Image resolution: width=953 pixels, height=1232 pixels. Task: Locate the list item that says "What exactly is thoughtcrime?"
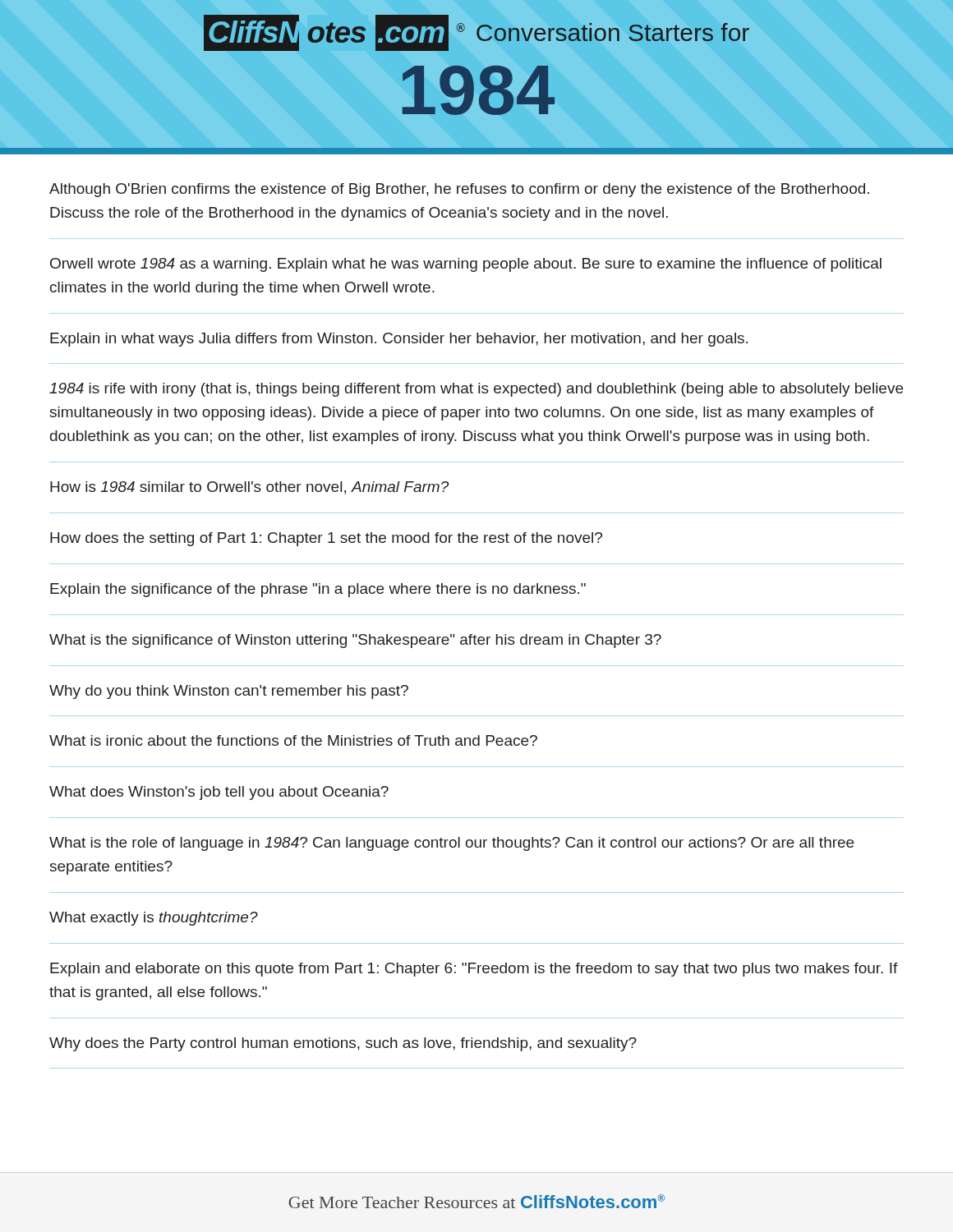pos(153,917)
